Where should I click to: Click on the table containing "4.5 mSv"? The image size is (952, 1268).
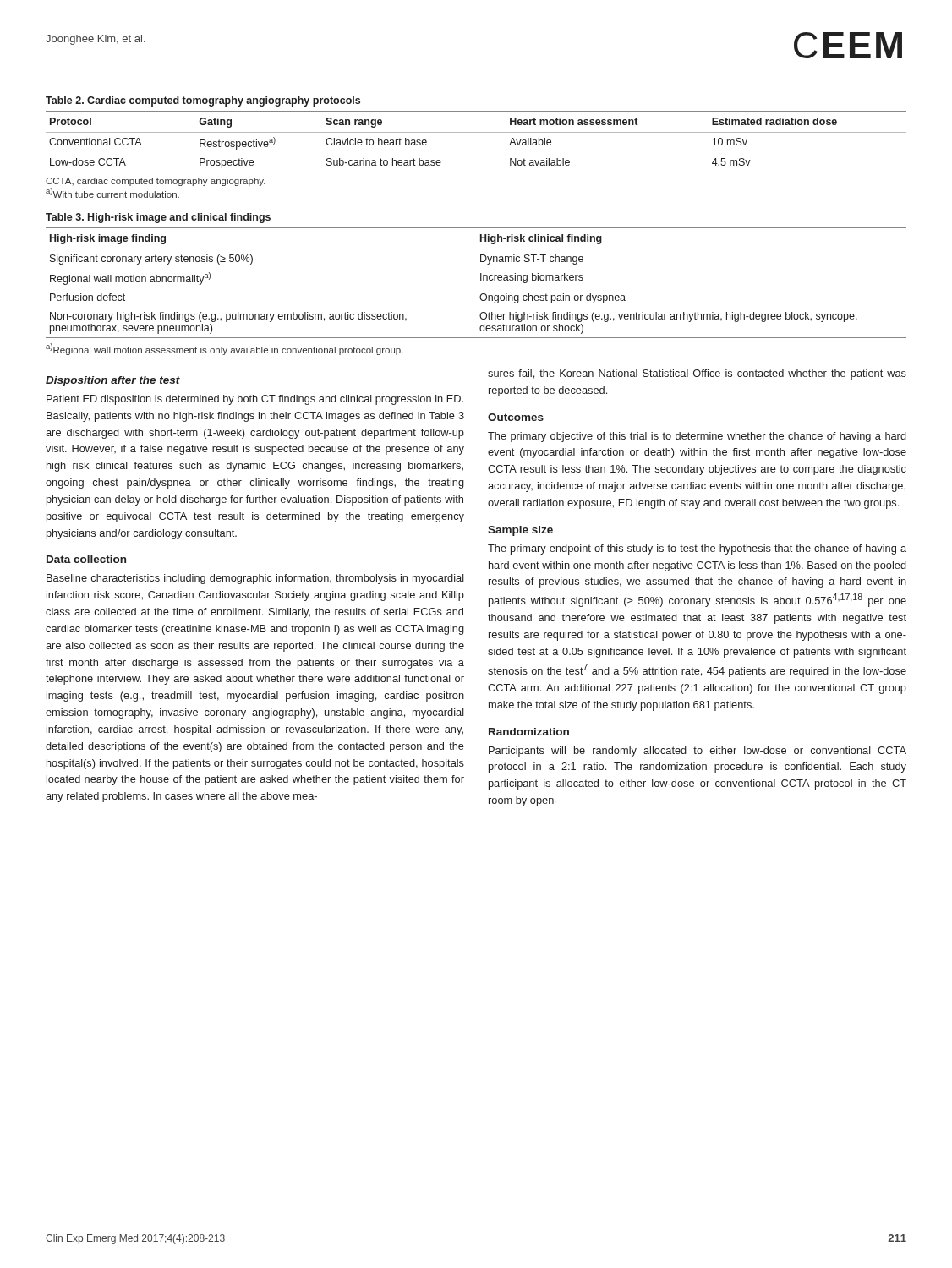click(x=476, y=142)
